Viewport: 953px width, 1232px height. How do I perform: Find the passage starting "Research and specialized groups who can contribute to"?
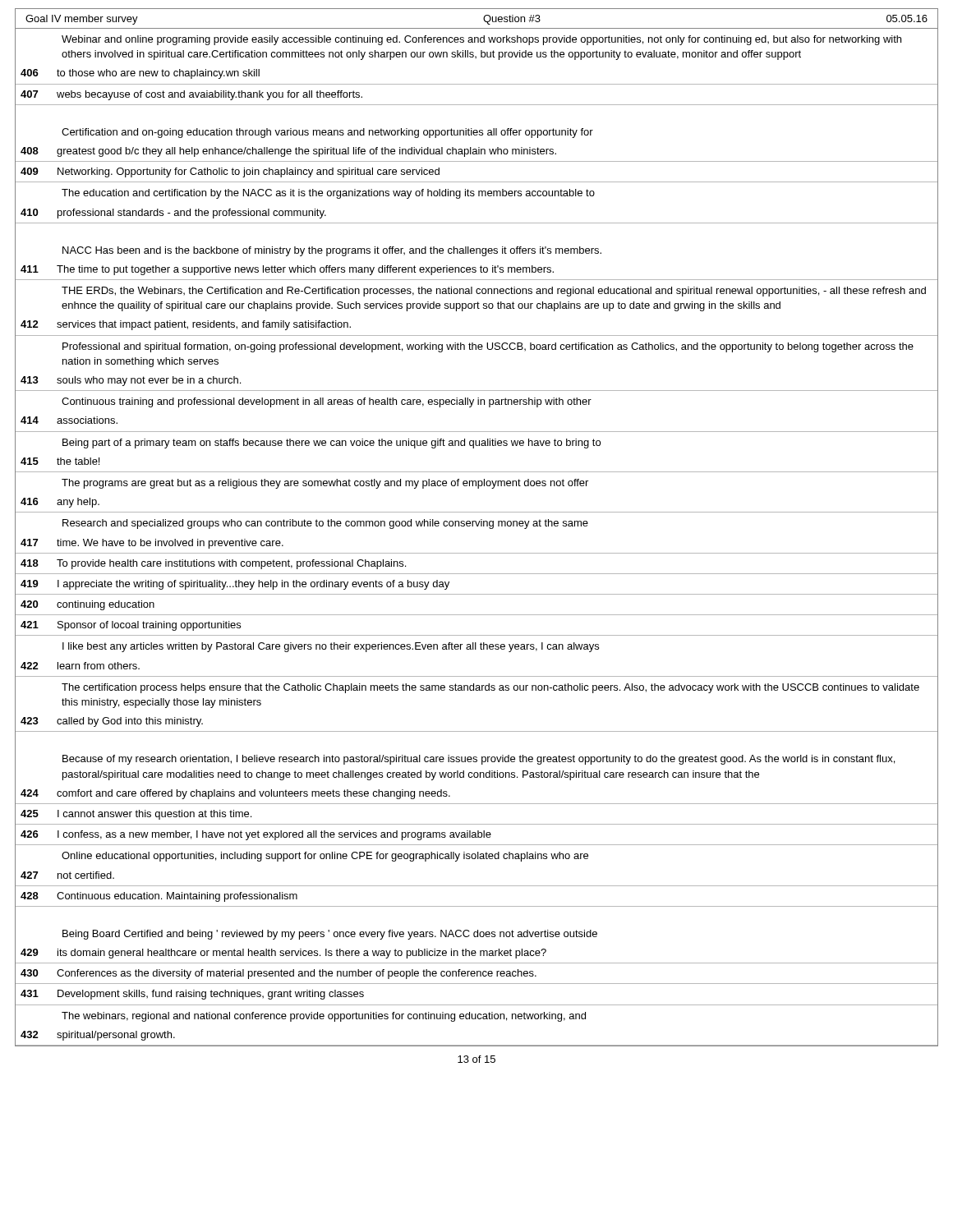(476, 533)
